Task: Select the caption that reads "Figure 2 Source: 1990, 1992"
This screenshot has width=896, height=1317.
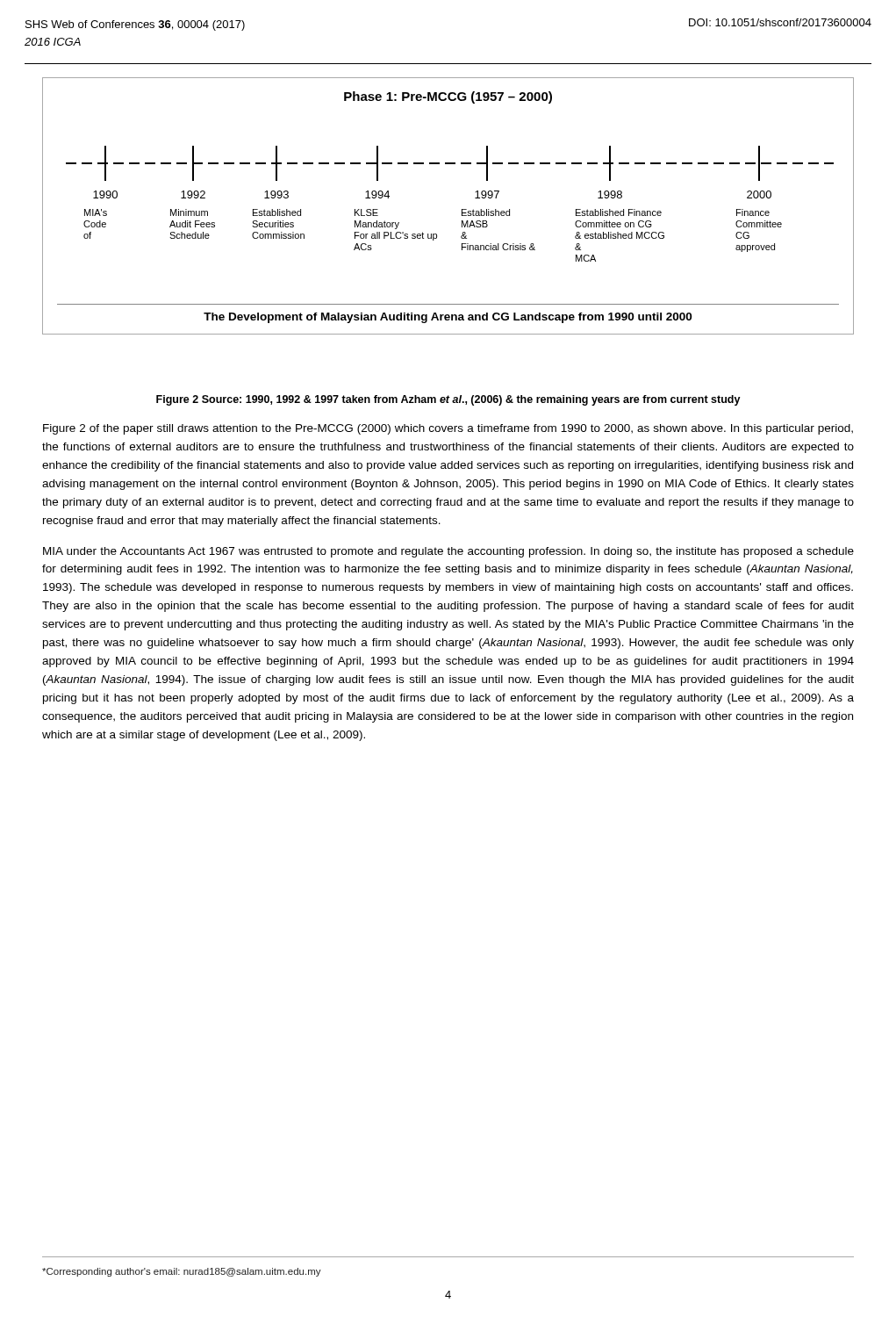Action: coord(448,400)
